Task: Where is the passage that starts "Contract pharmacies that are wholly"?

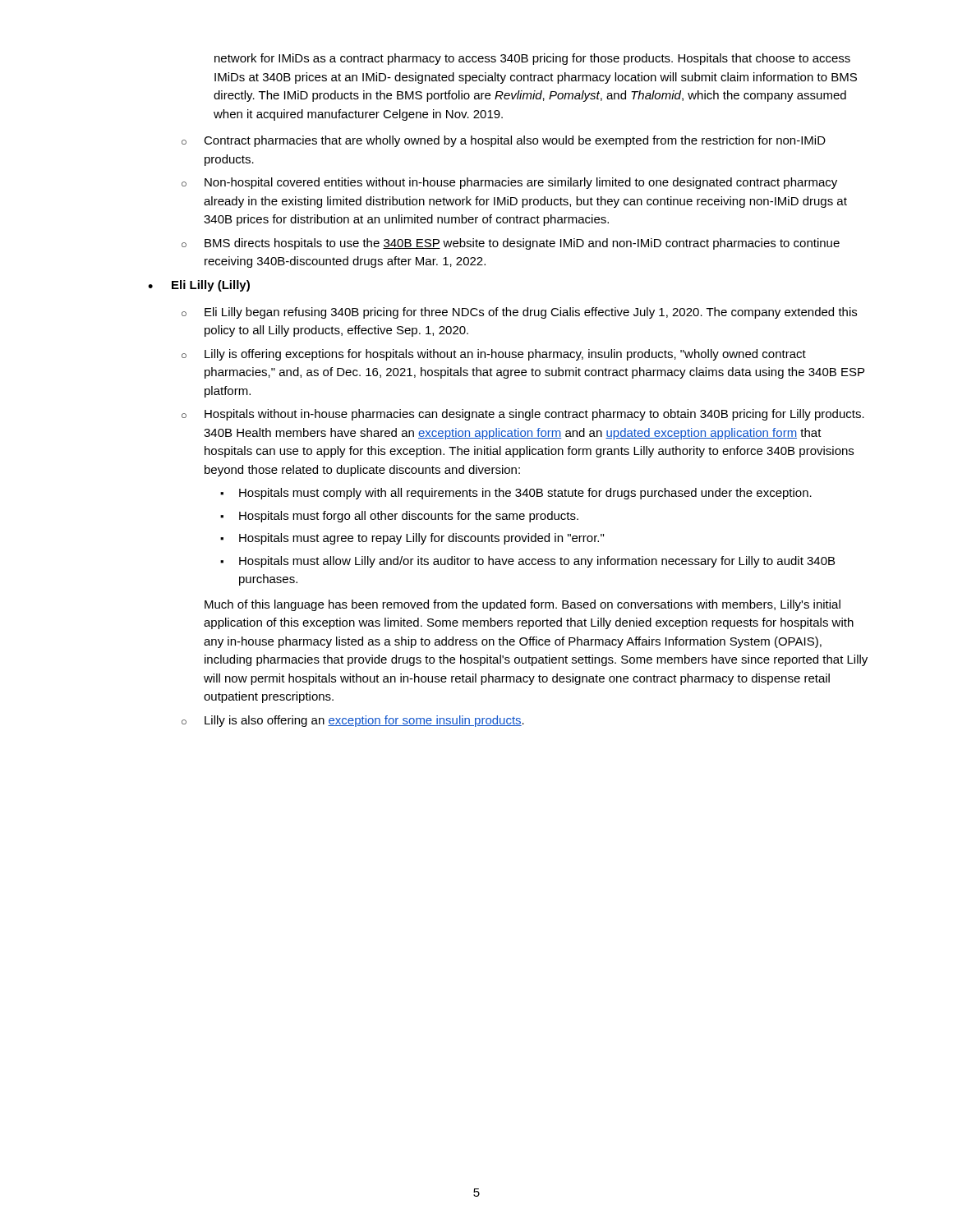Action: click(x=526, y=150)
